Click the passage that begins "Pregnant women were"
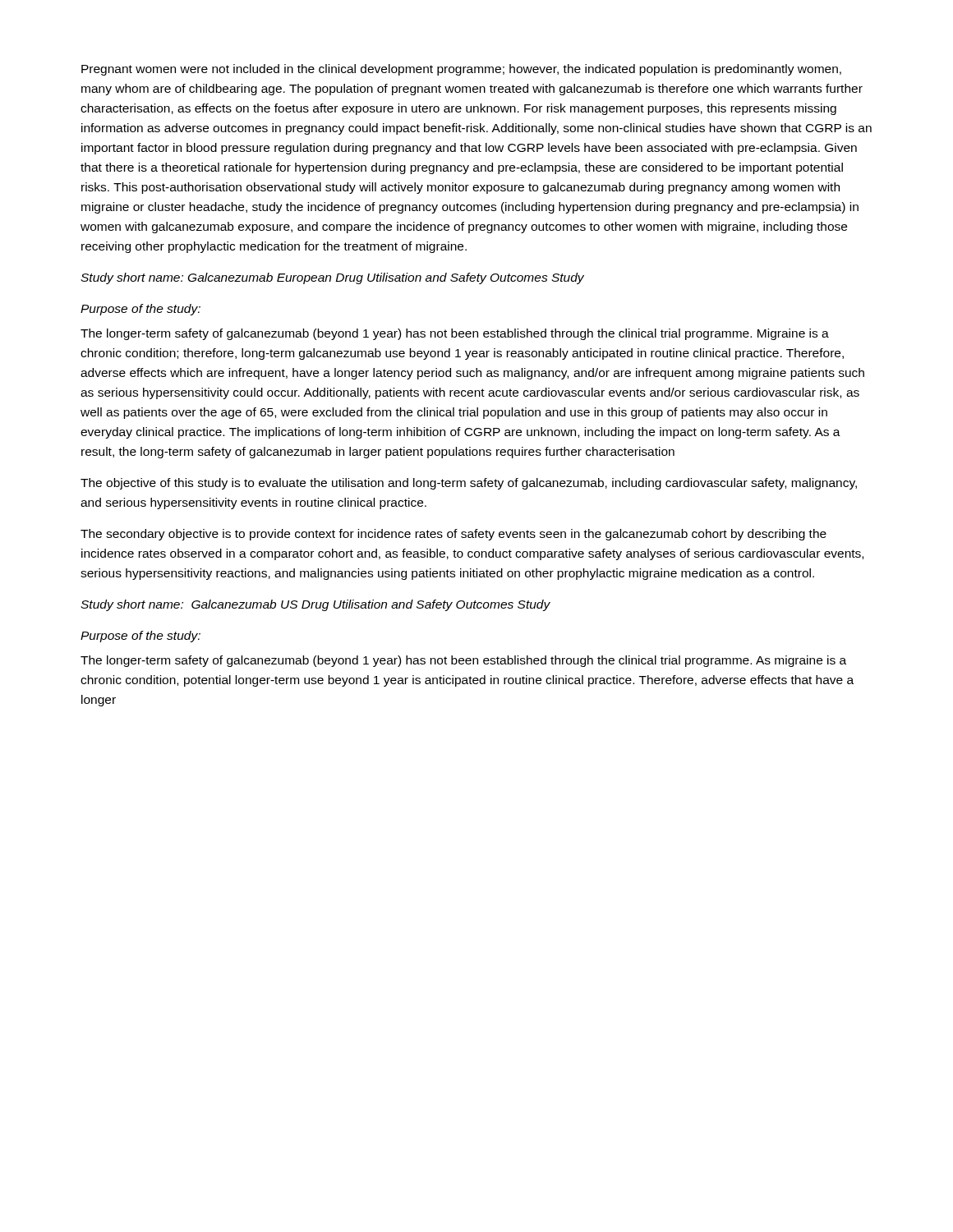The width and height of the screenshot is (953, 1232). (x=476, y=157)
